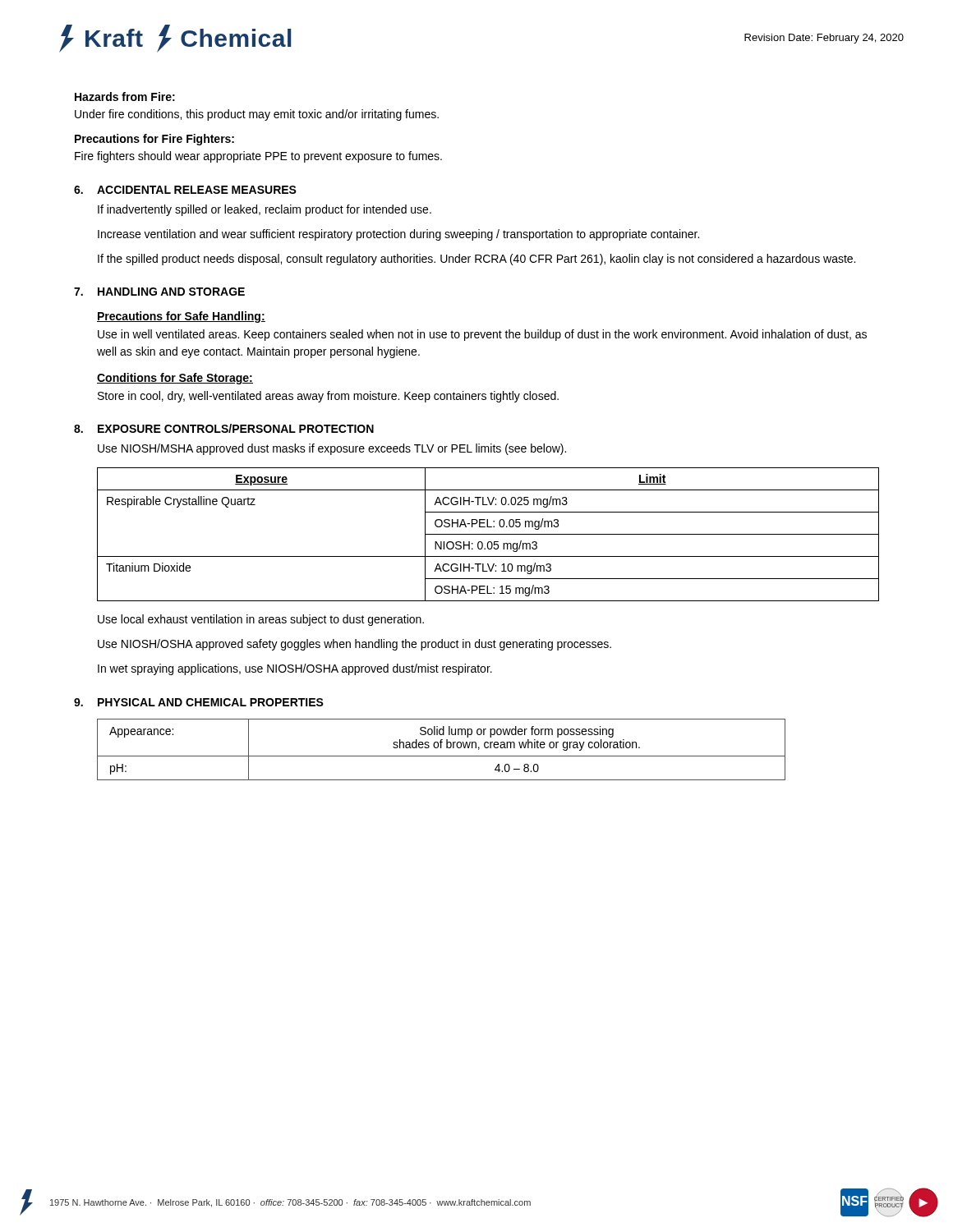Point to the element starting "Precautions for Fire Fighters:"
The width and height of the screenshot is (953, 1232).
(154, 139)
